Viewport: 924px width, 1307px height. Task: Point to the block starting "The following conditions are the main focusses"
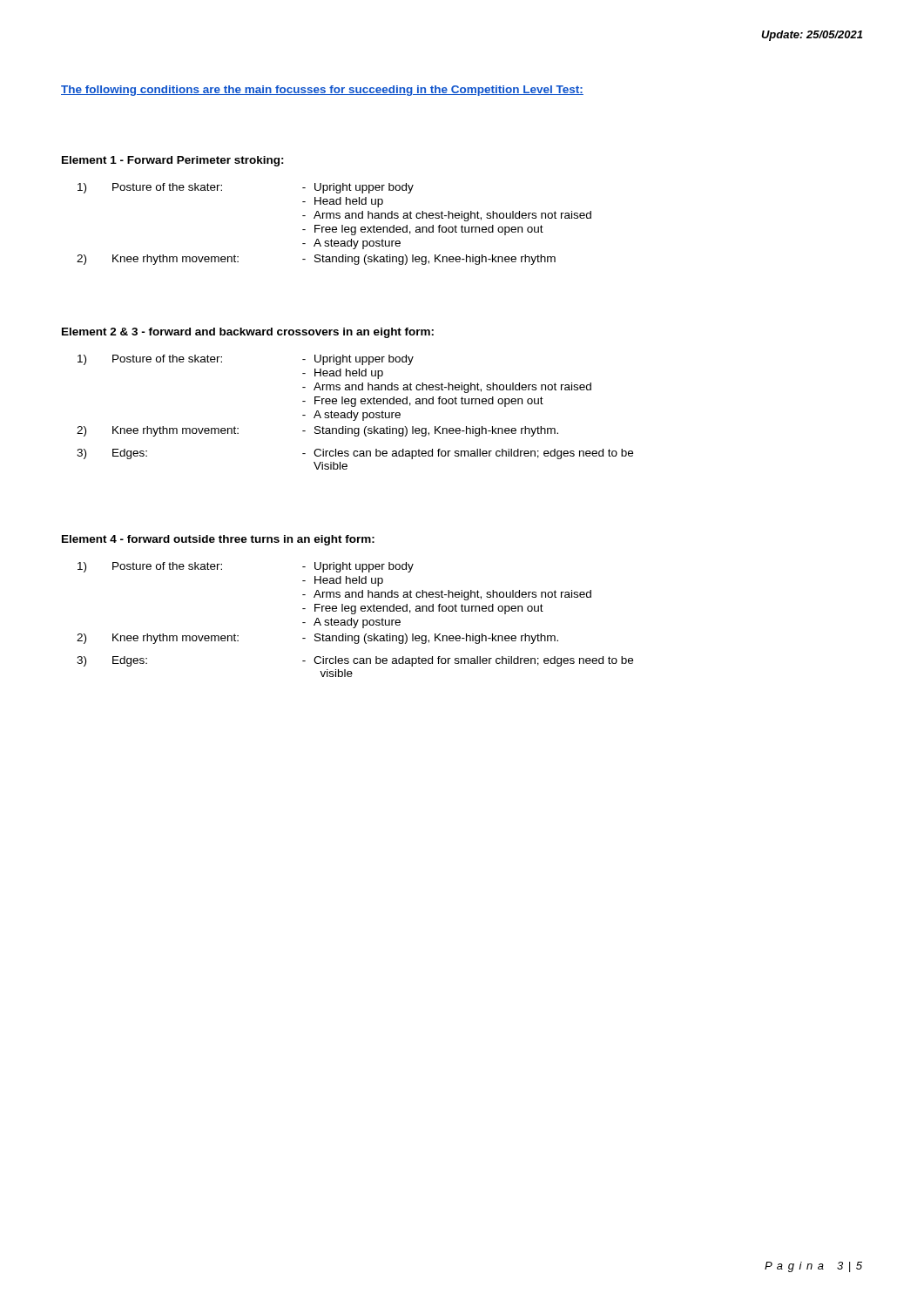[322, 89]
